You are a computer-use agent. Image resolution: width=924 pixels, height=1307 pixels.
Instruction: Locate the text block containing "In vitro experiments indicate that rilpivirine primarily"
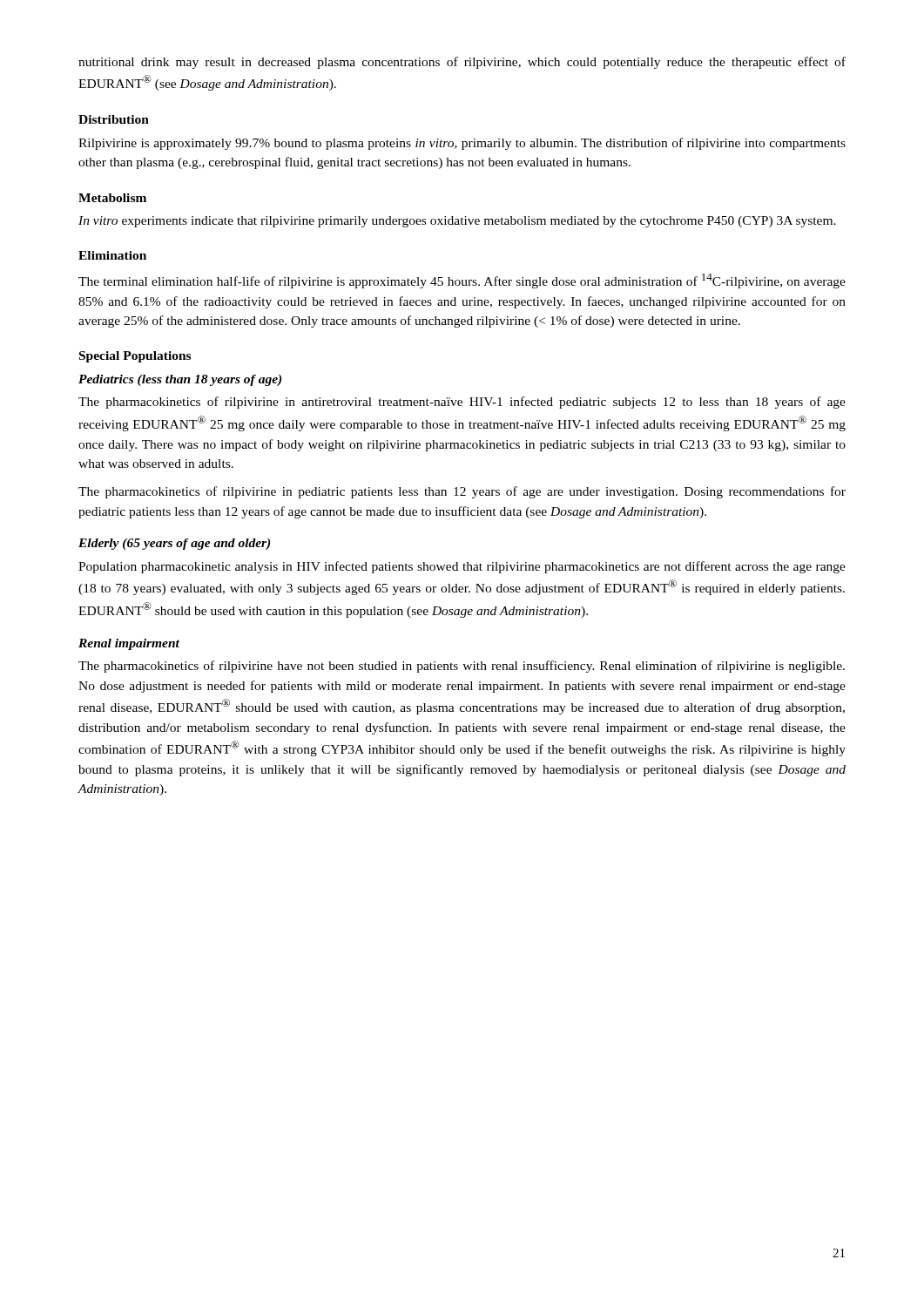point(462,221)
